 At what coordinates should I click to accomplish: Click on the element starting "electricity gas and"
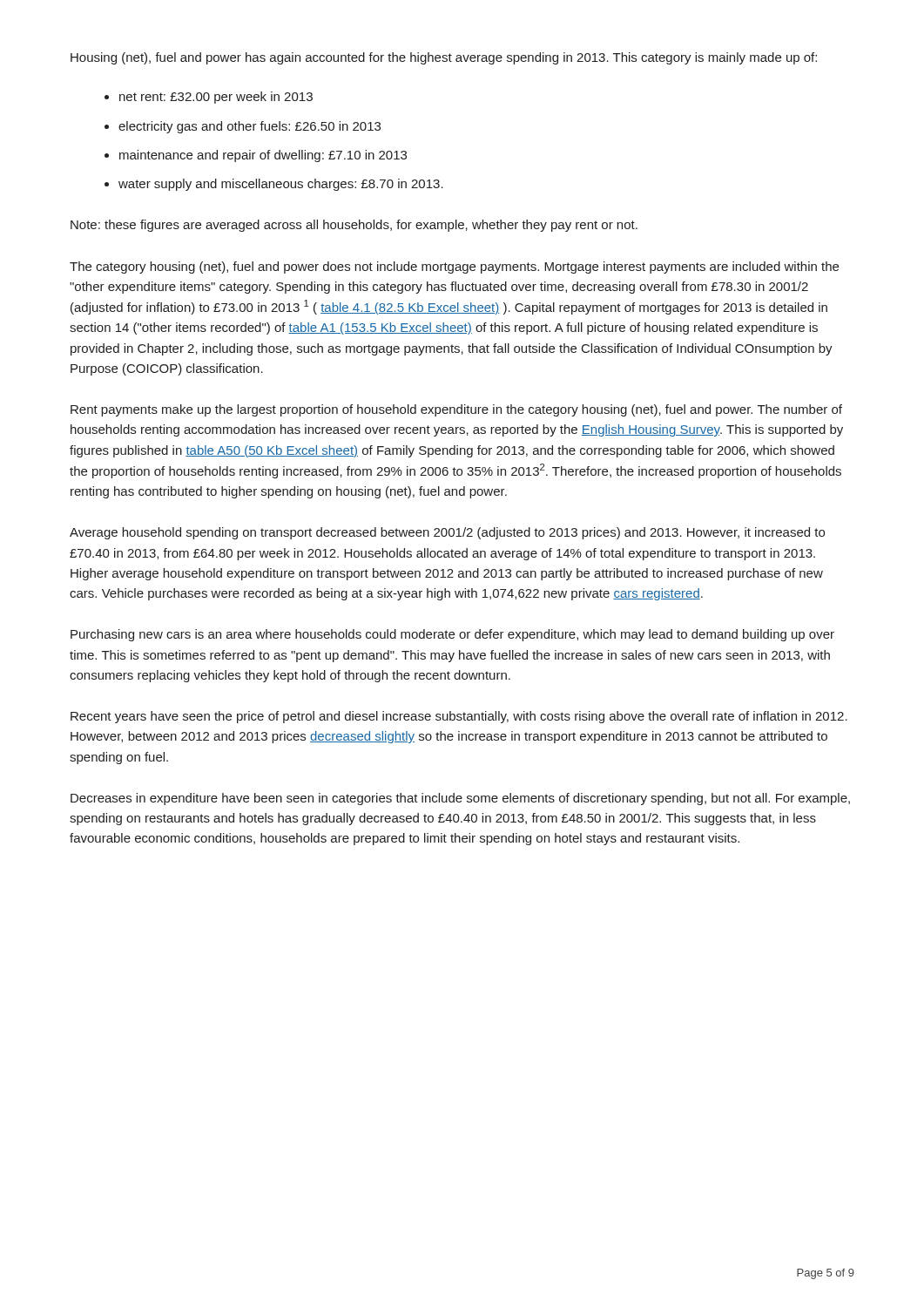point(243,127)
